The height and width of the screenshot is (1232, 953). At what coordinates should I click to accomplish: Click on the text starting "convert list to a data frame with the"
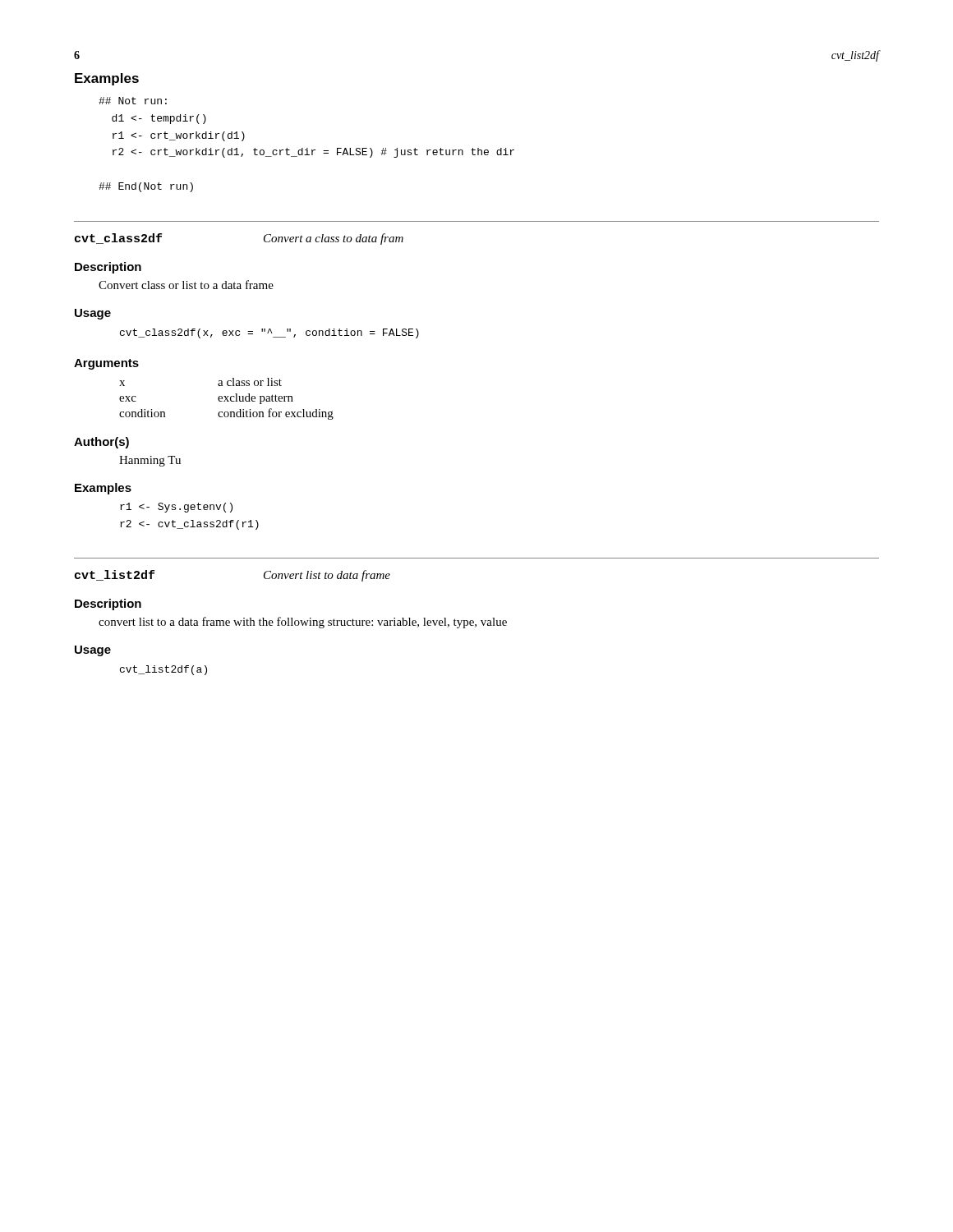pyautogui.click(x=303, y=622)
